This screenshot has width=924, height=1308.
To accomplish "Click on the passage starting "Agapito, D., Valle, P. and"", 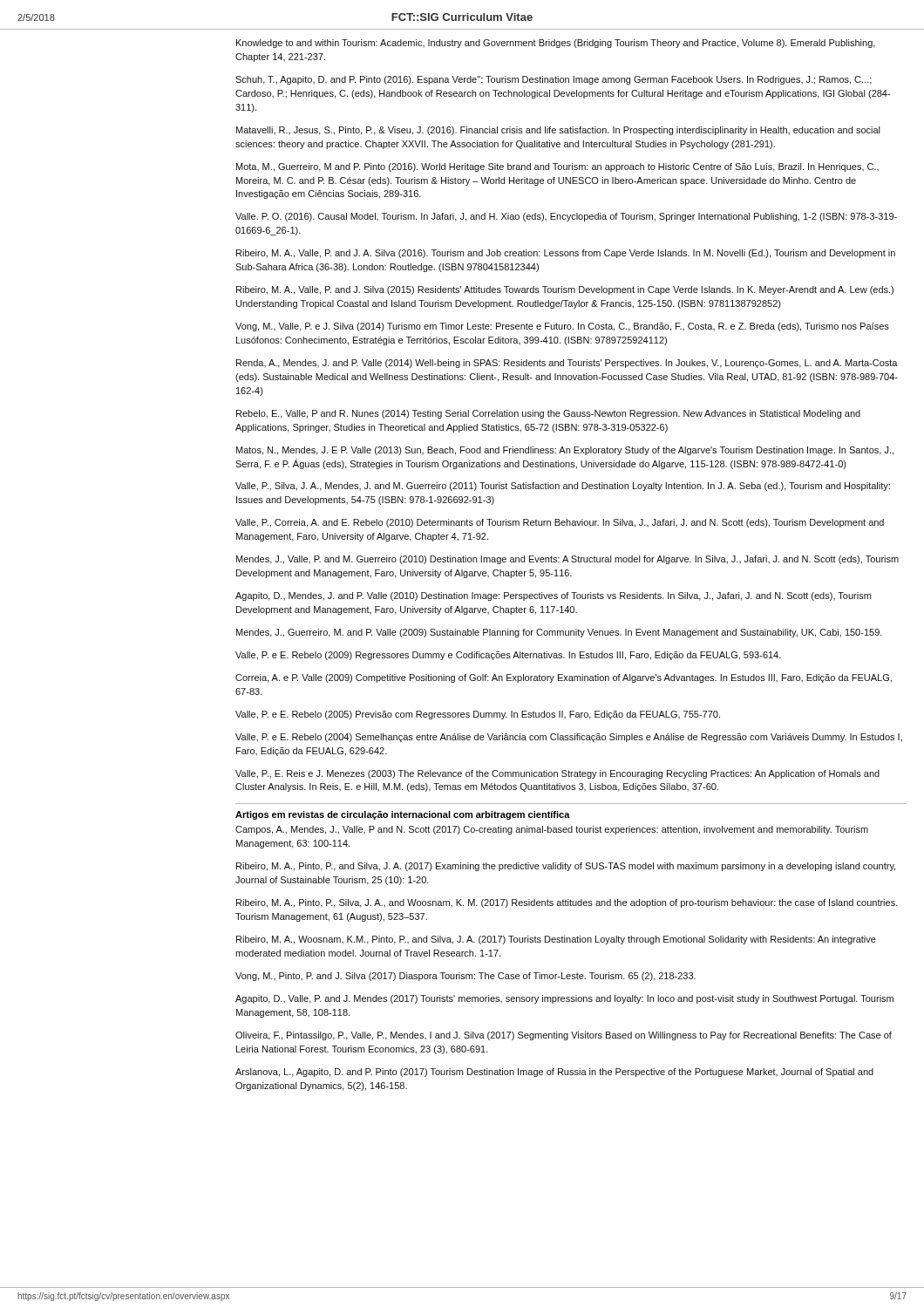I will pos(565,1005).
